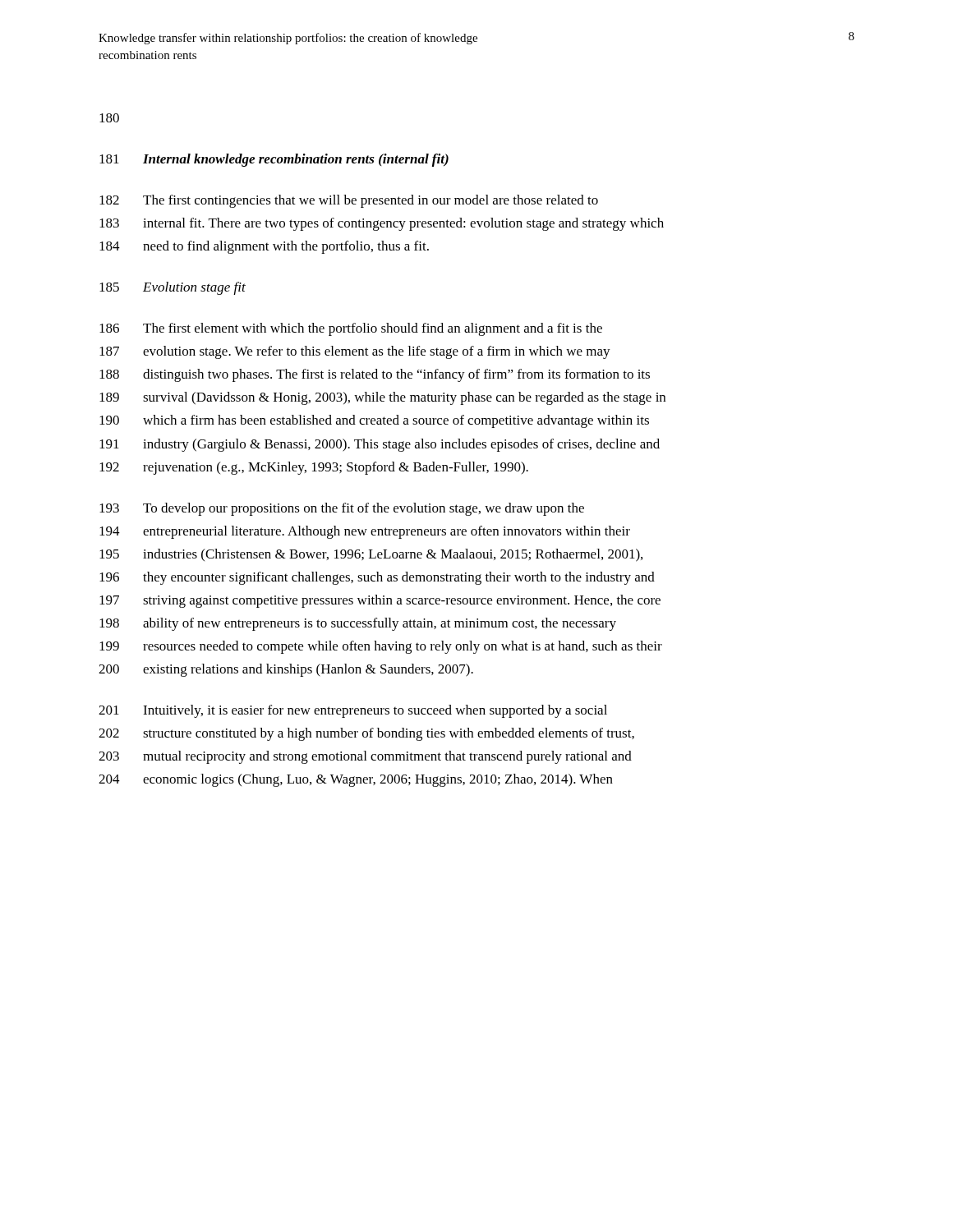Locate the text block with the text "rejuvenation (e.g., McKinley,"
This screenshot has height=1232, width=953.
[336, 467]
